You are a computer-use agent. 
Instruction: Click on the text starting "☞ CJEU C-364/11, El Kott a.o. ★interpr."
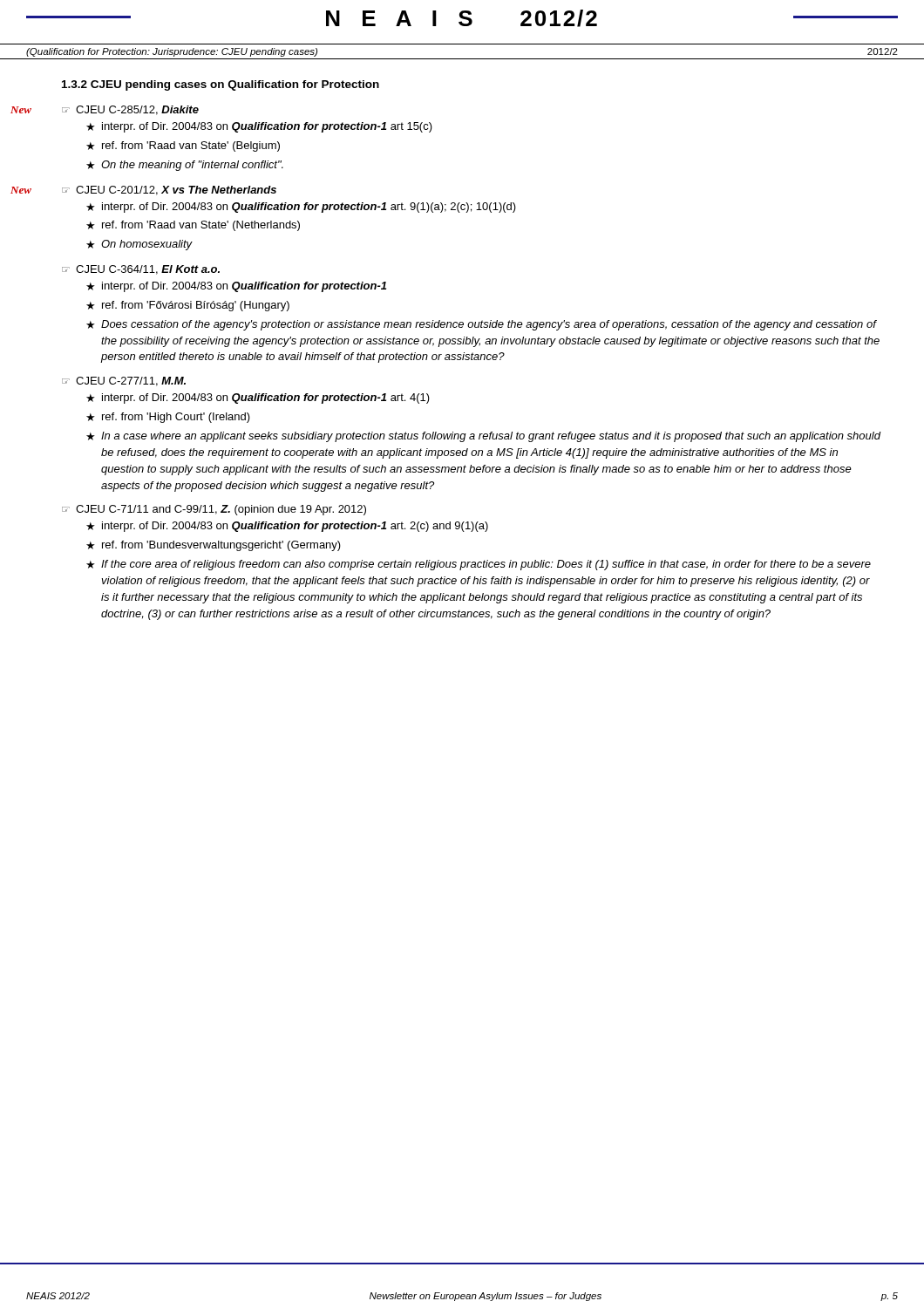point(471,314)
